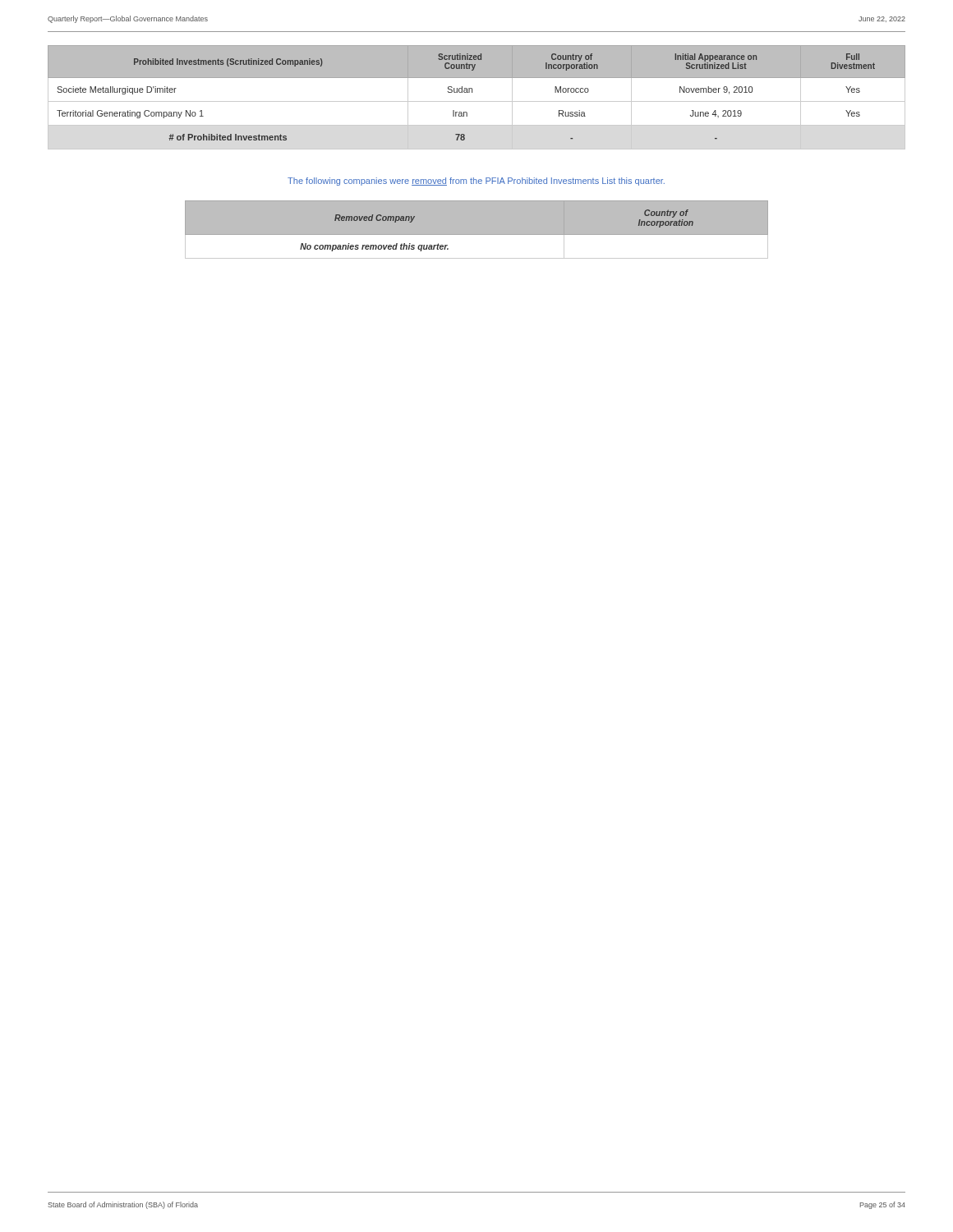Click on the table containing "Territorial Generating Company No 1"
The image size is (953, 1232).
pyautogui.click(x=476, y=97)
